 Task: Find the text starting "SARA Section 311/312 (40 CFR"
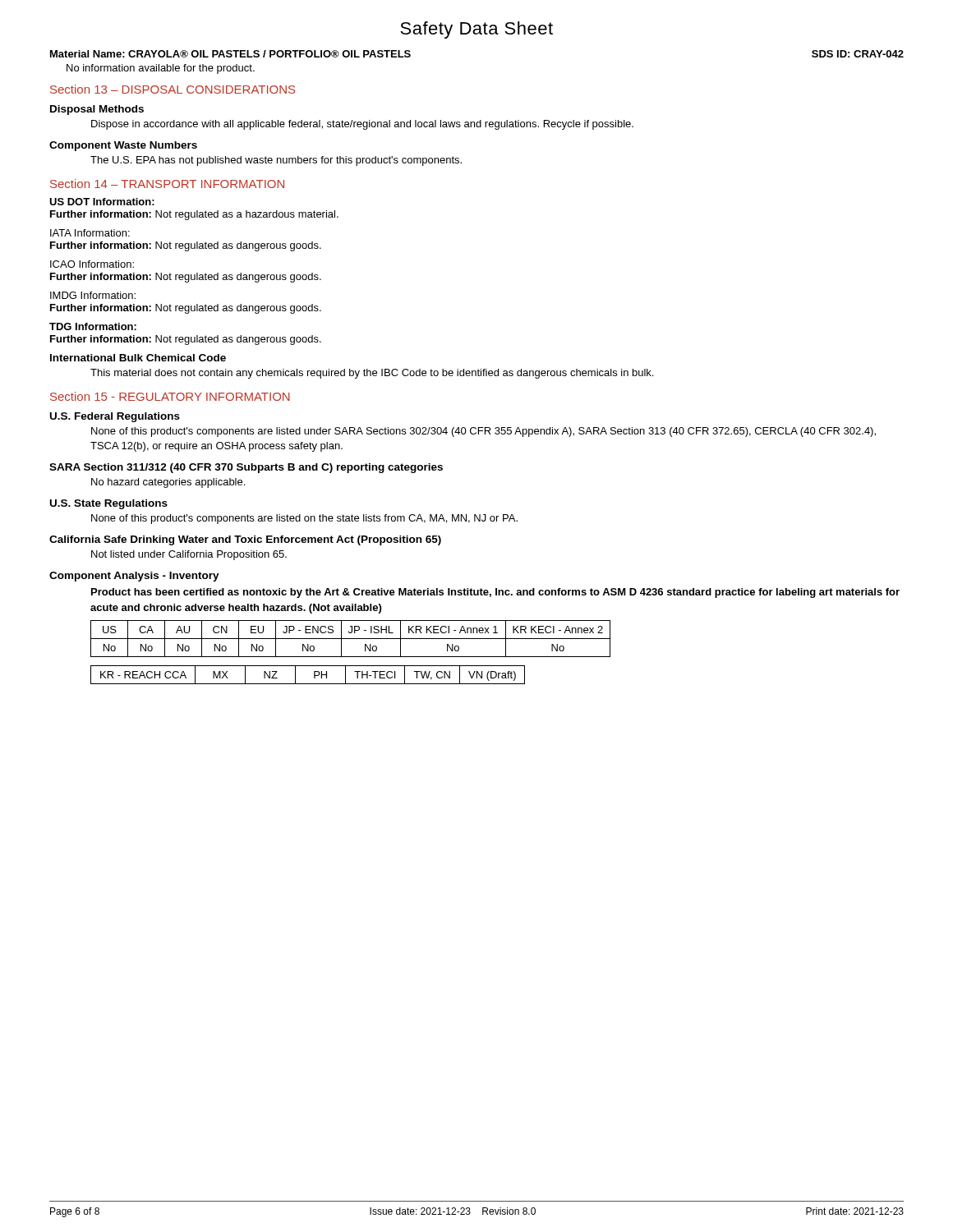click(246, 468)
